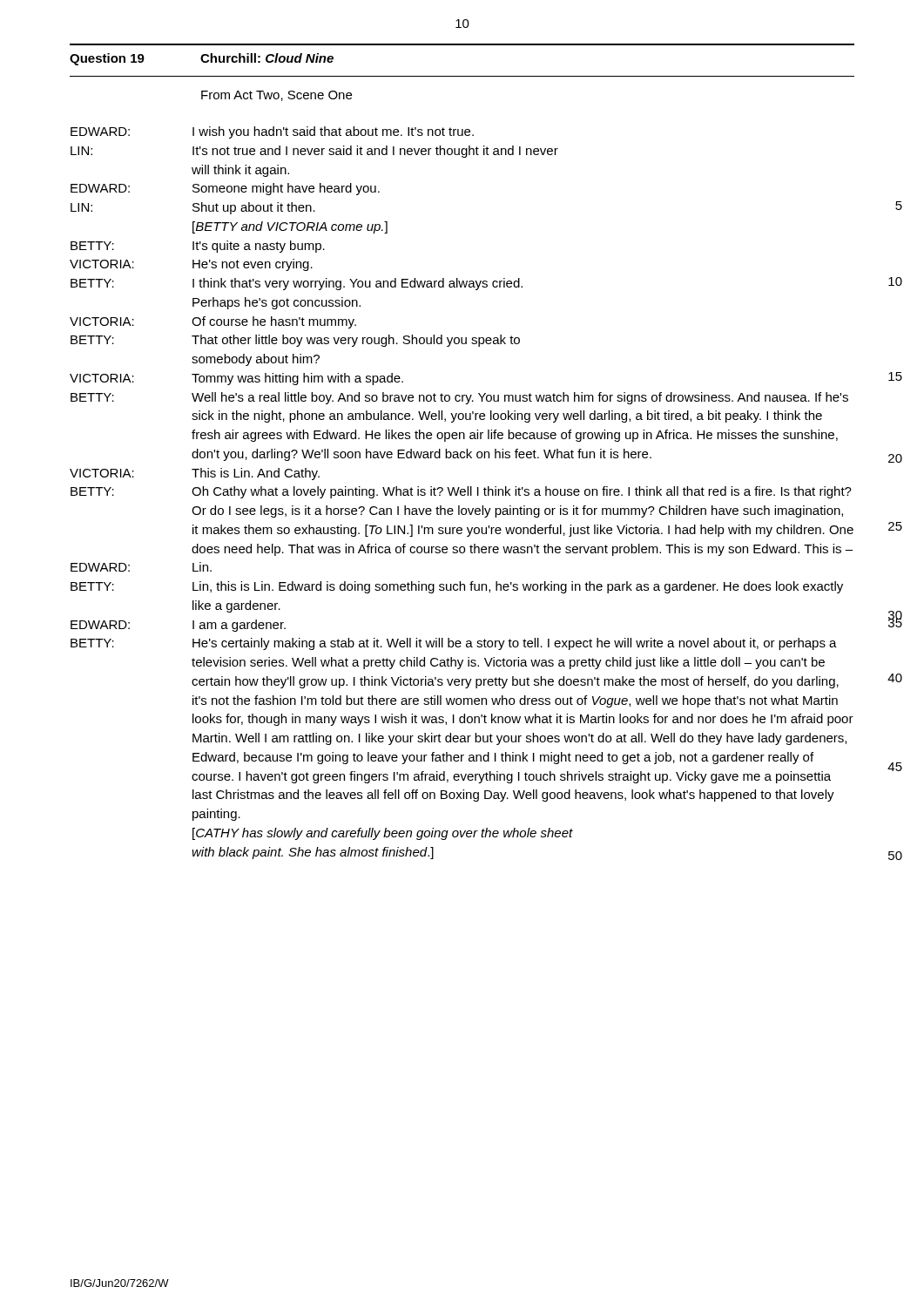Find the block on this page that starts "LIN: Shut up about it then. [BETTY and"
Image resolution: width=924 pixels, height=1307 pixels.
(193, 208)
